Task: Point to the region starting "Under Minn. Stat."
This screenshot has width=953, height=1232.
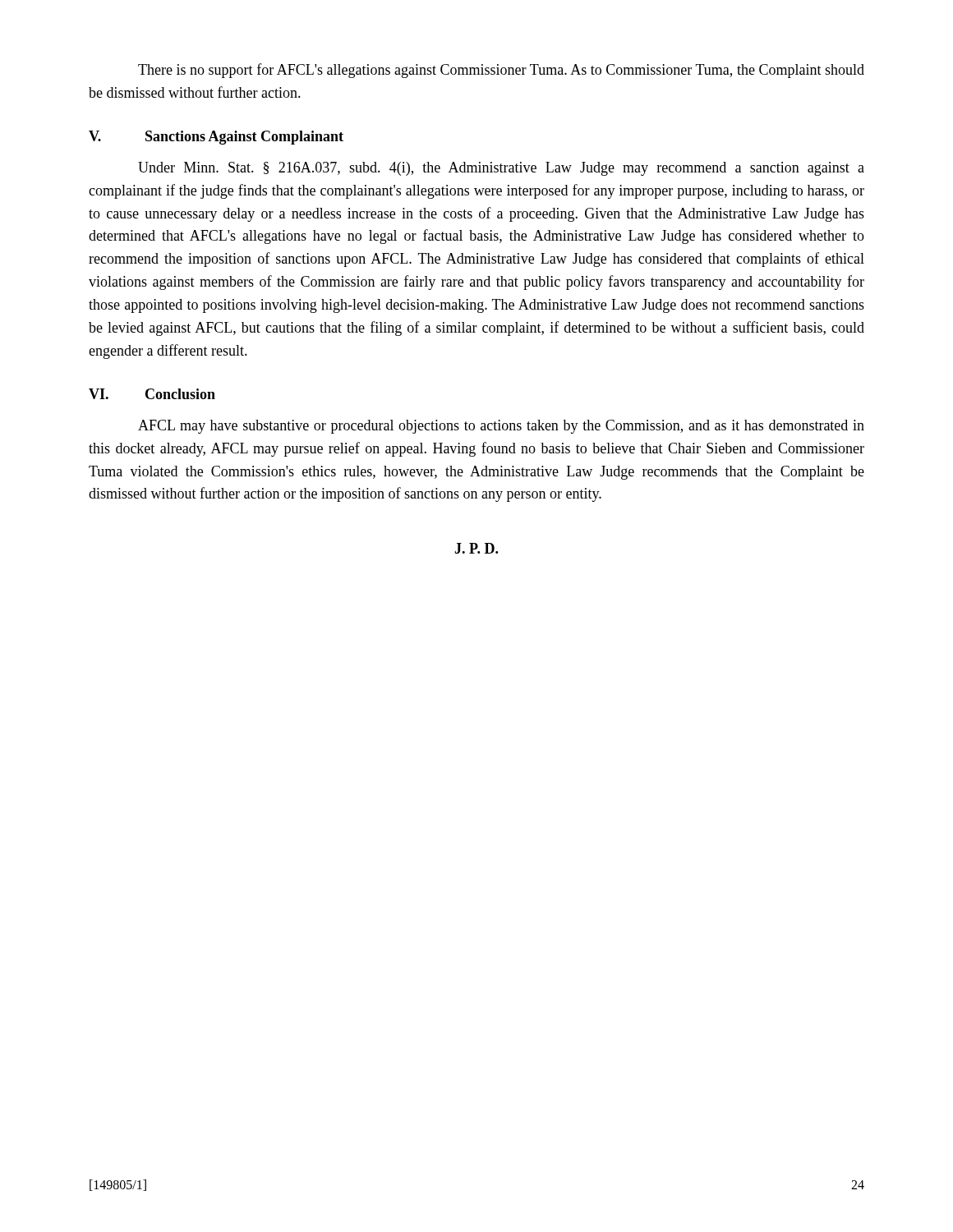Action: pyautogui.click(x=476, y=259)
